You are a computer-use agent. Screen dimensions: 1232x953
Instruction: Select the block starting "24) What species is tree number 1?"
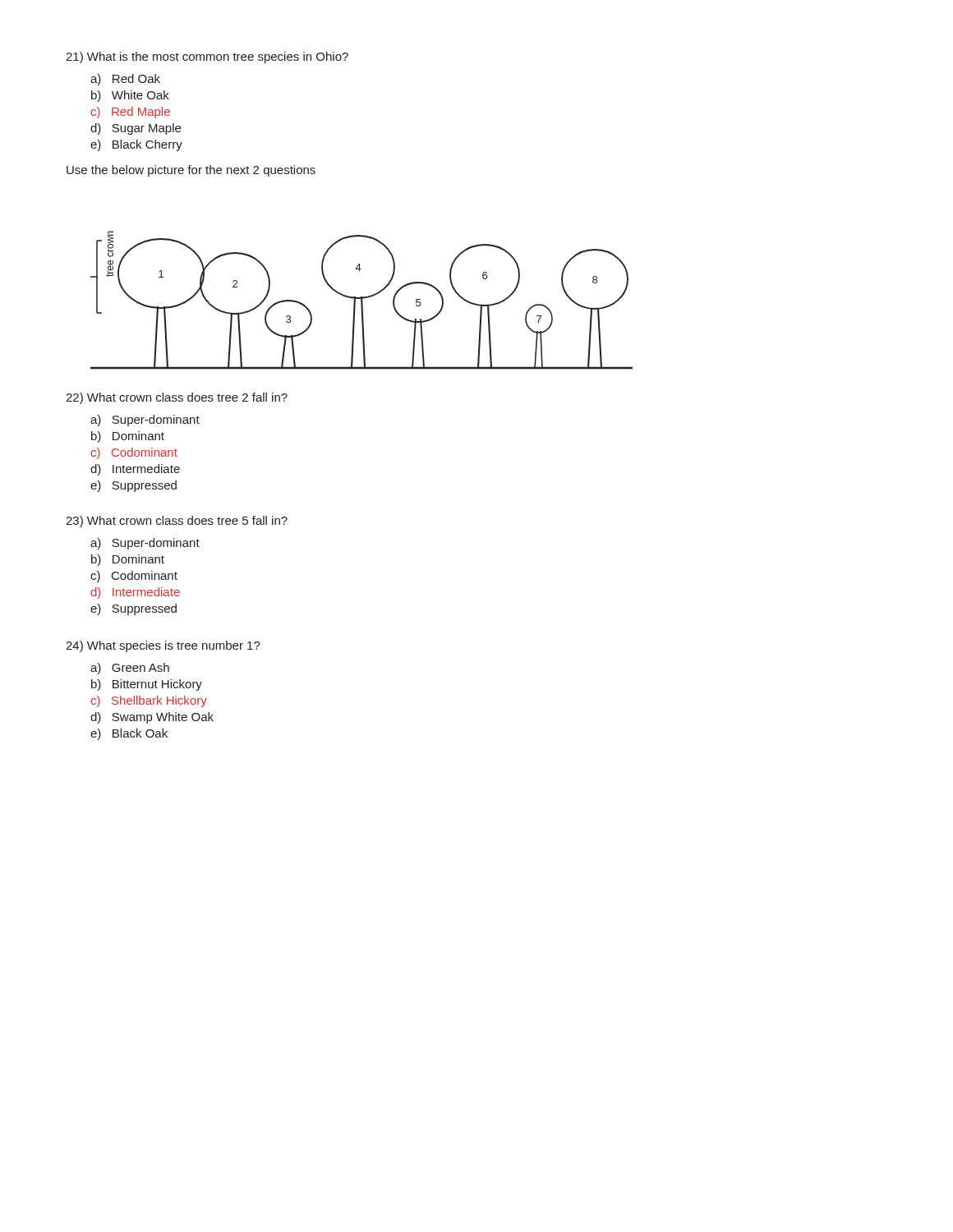(x=163, y=645)
